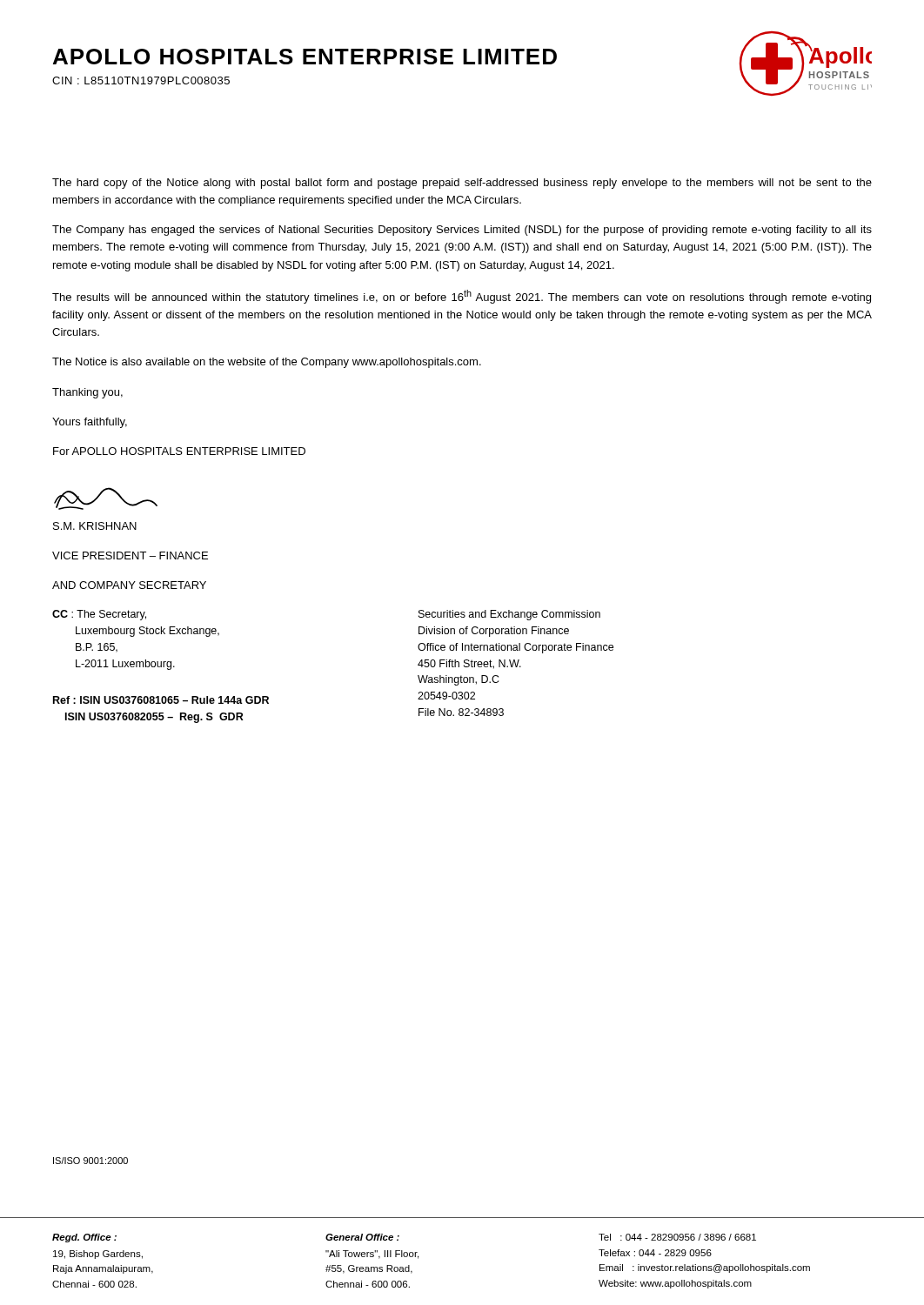Click on the block starting "APOLLO HOSPITALS ENTERPRISE LIMITED"
924x1305 pixels.
coord(305,57)
